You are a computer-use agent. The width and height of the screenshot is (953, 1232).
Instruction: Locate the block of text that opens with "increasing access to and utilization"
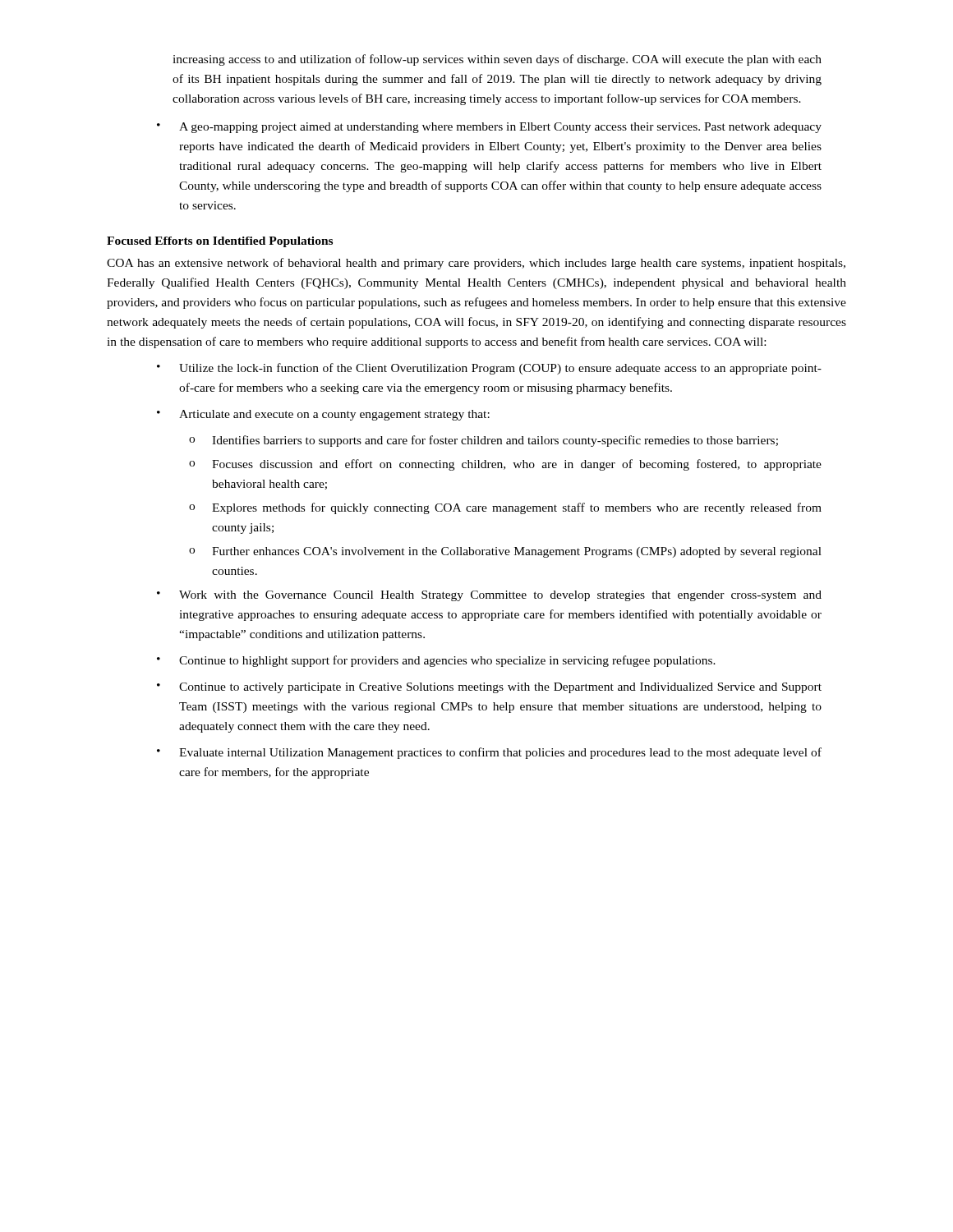pyautogui.click(x=497, y=78)
